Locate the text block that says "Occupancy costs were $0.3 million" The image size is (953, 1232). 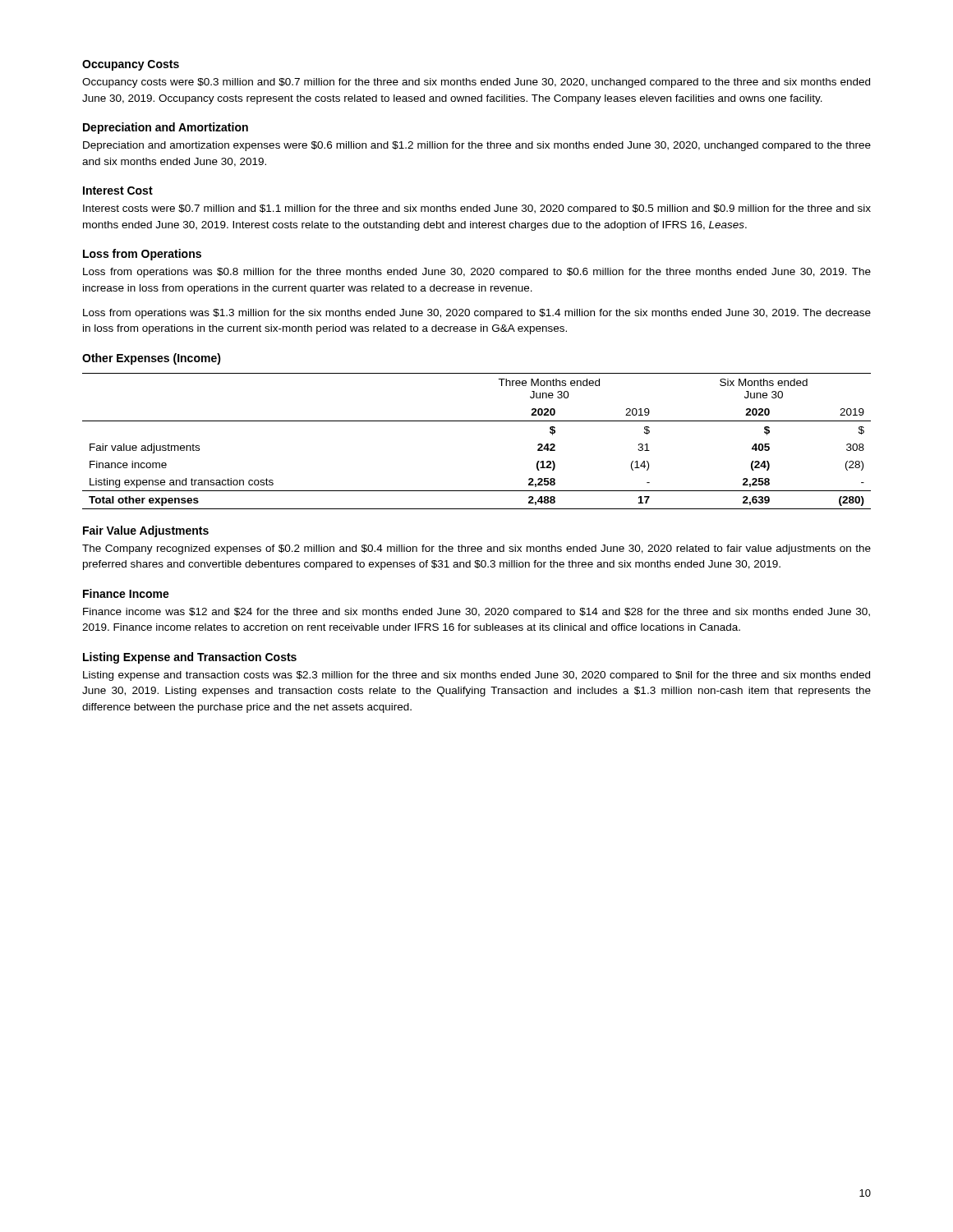click(476, 90)
